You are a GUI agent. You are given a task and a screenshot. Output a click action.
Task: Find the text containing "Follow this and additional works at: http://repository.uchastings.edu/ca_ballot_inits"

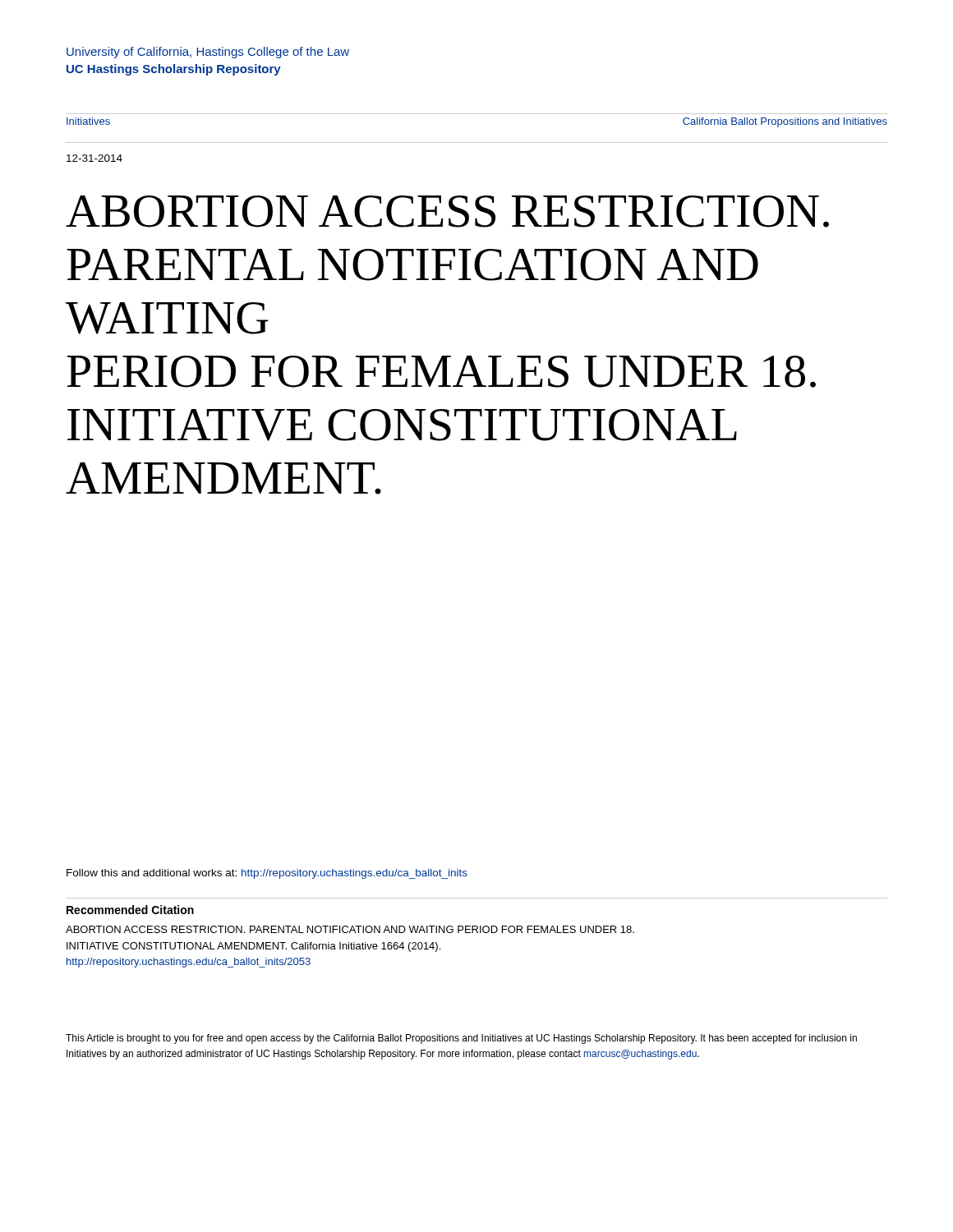pyautogui.click(x=267, y=873)
